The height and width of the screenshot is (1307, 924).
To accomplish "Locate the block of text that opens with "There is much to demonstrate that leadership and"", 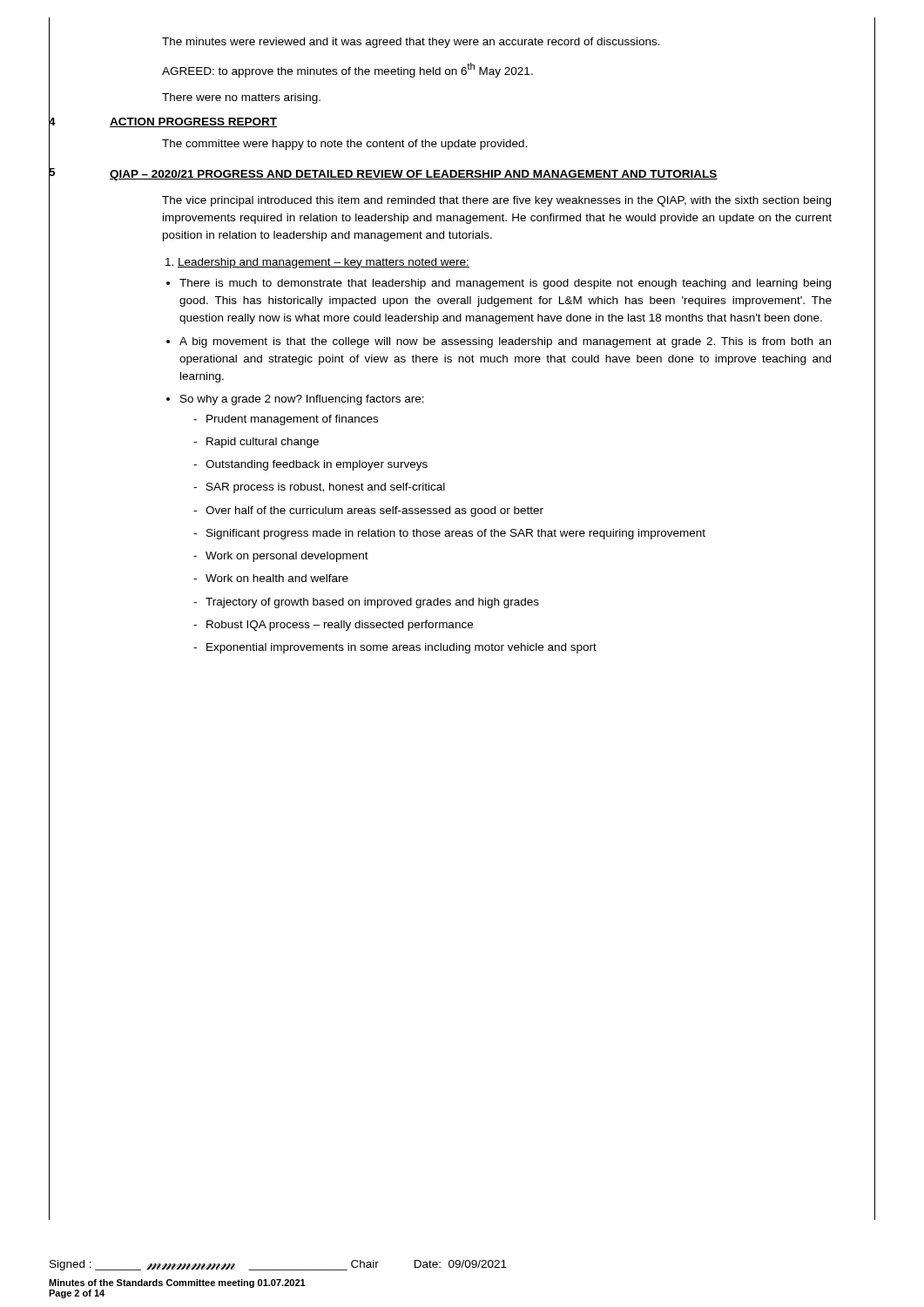I will [x=506, y=300].
